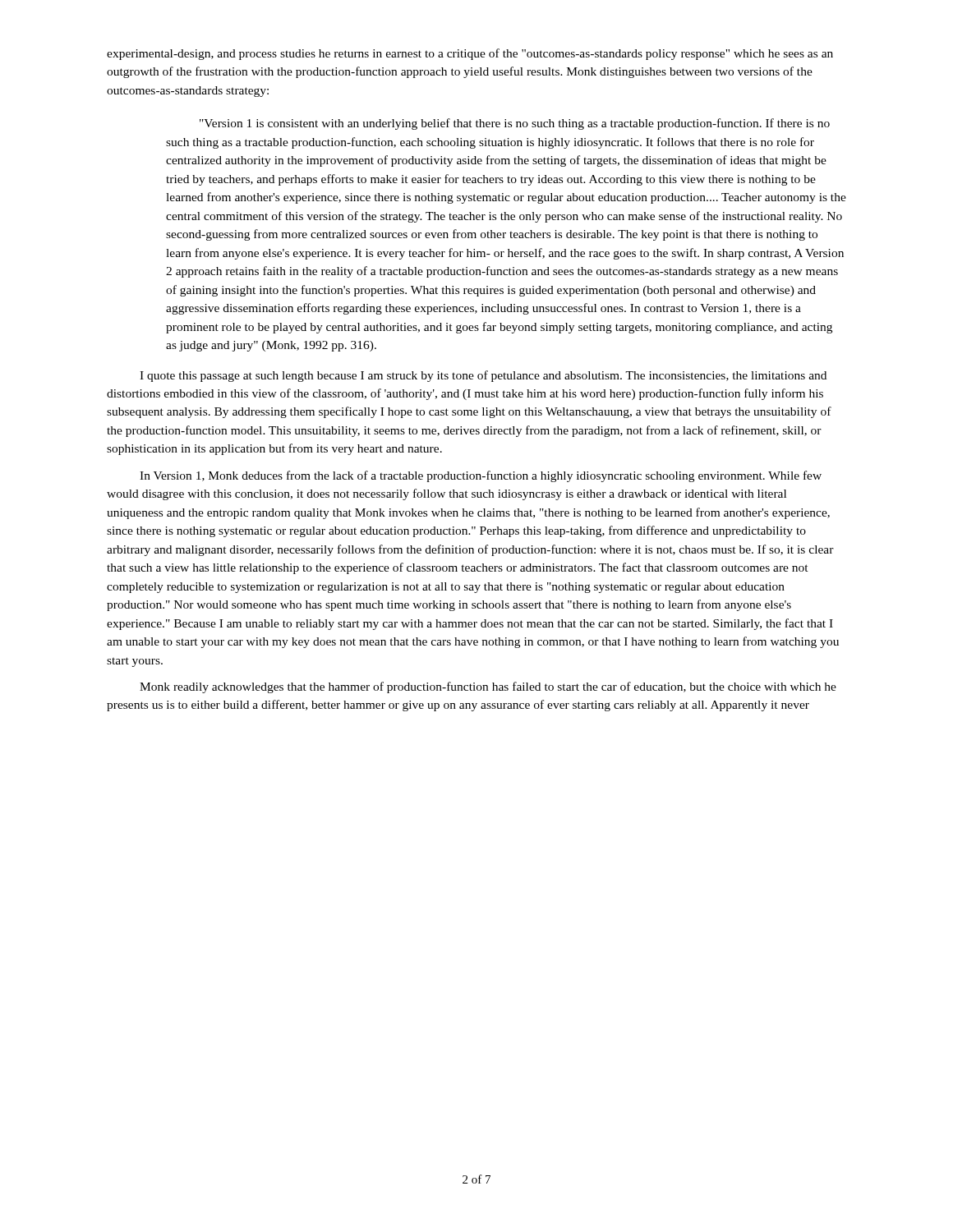953x1232 pixels.
Task: Click on the text block that reads "I quote this passage at"
Action: 476,412
